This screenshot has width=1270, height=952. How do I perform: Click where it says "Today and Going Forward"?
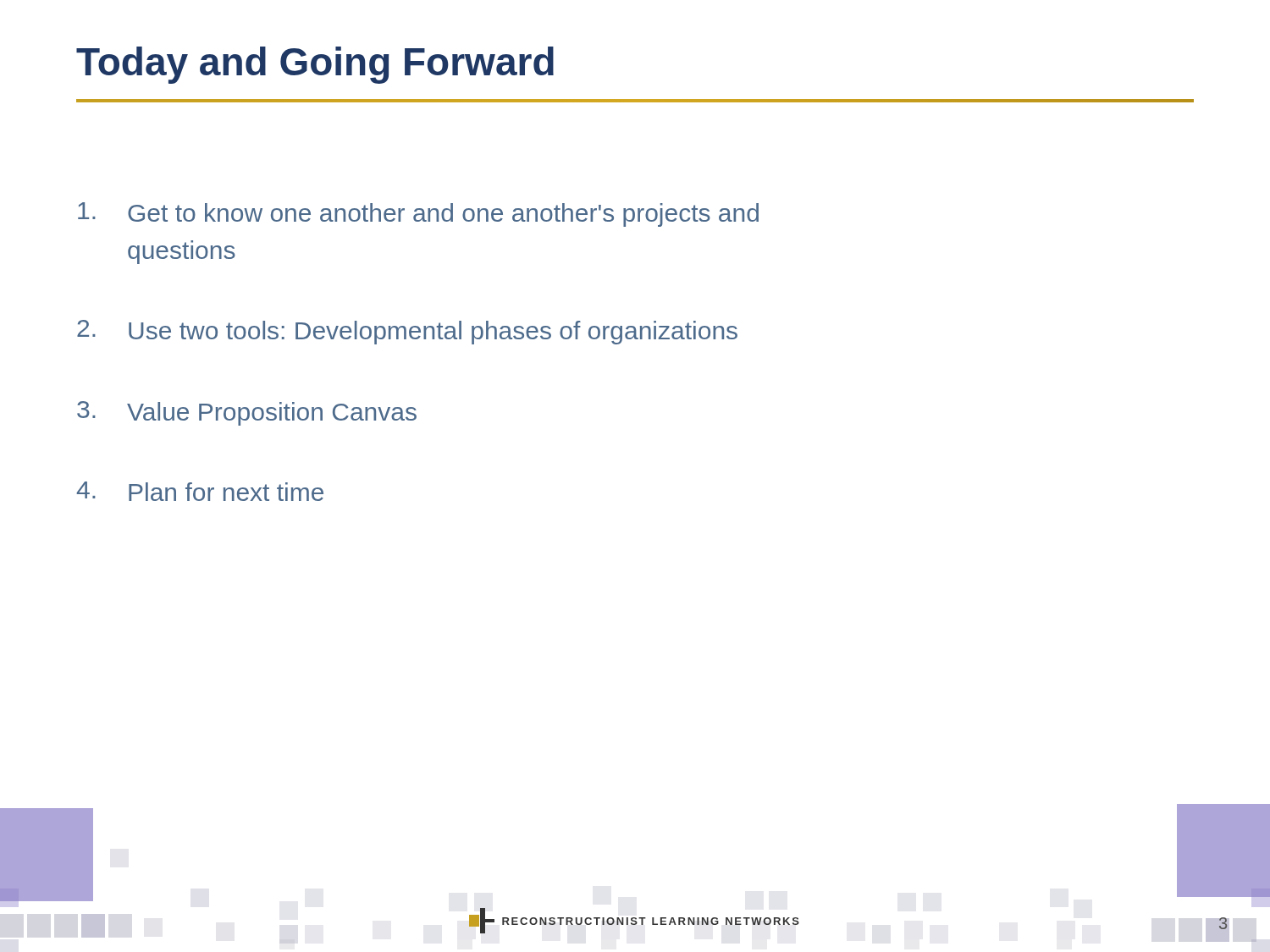[315, 65]
